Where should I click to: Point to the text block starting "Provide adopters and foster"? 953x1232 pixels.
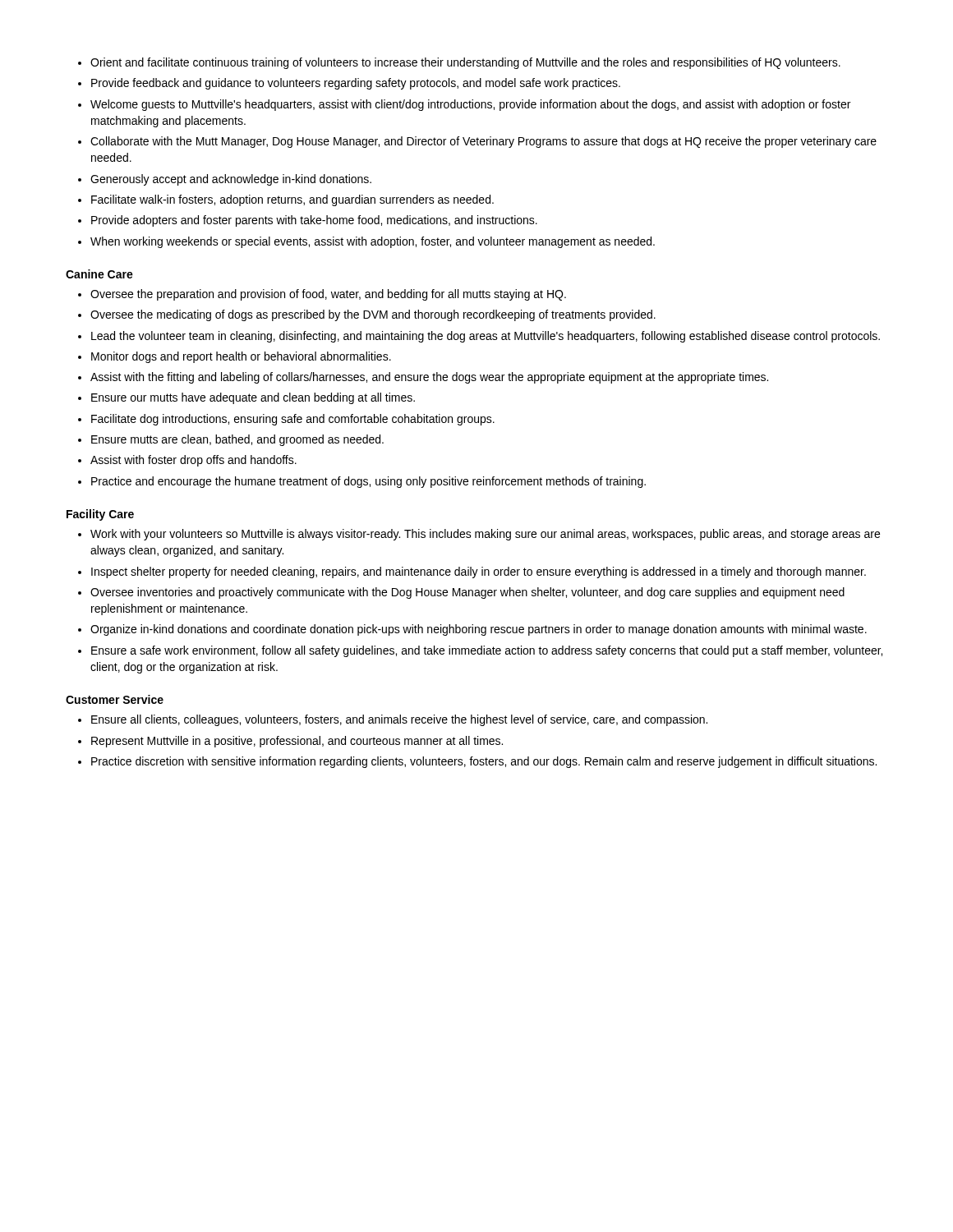click(489, 221)
